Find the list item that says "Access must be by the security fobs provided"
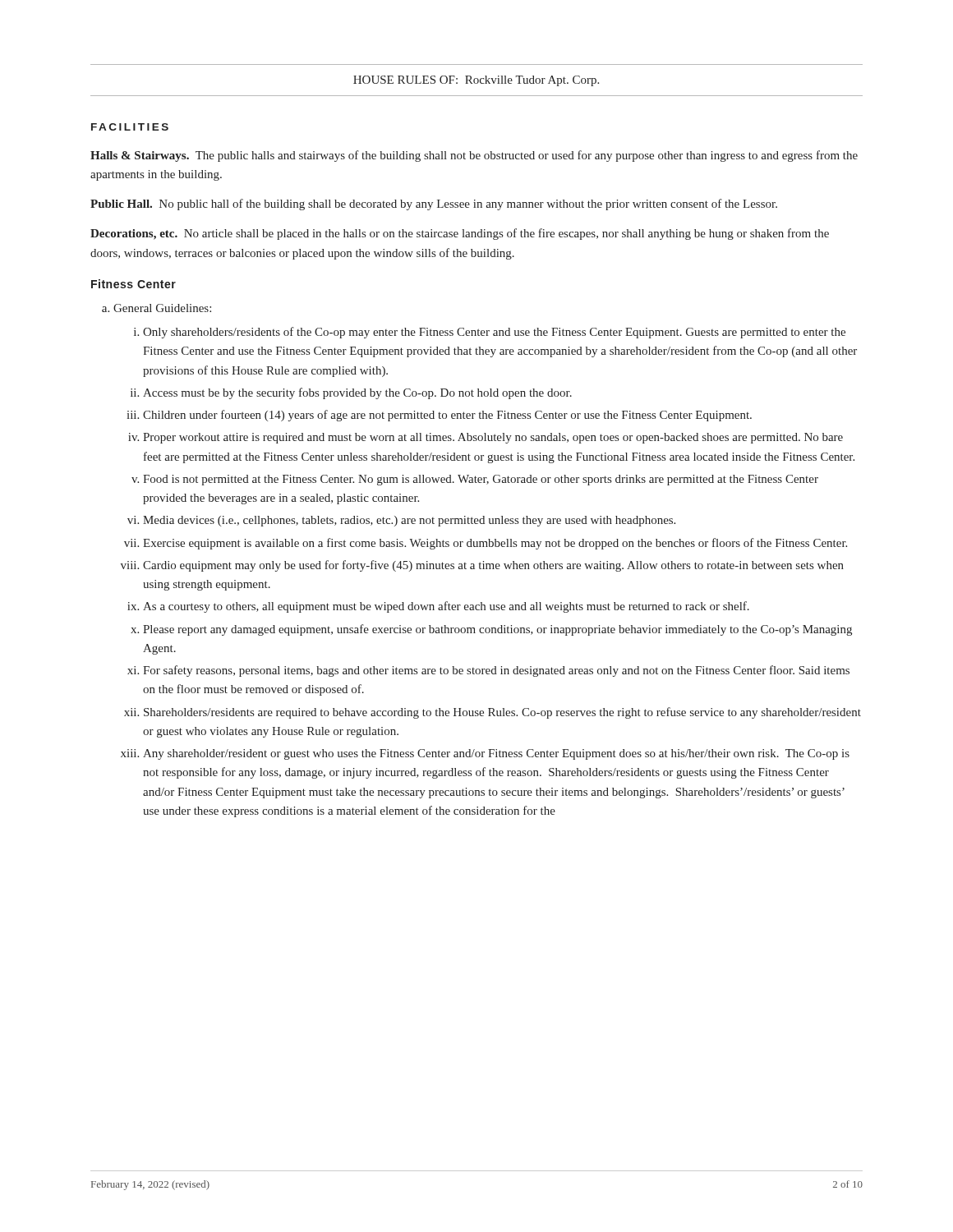The height and width of the screenshot is (1232, 953). tap(358, 392)
